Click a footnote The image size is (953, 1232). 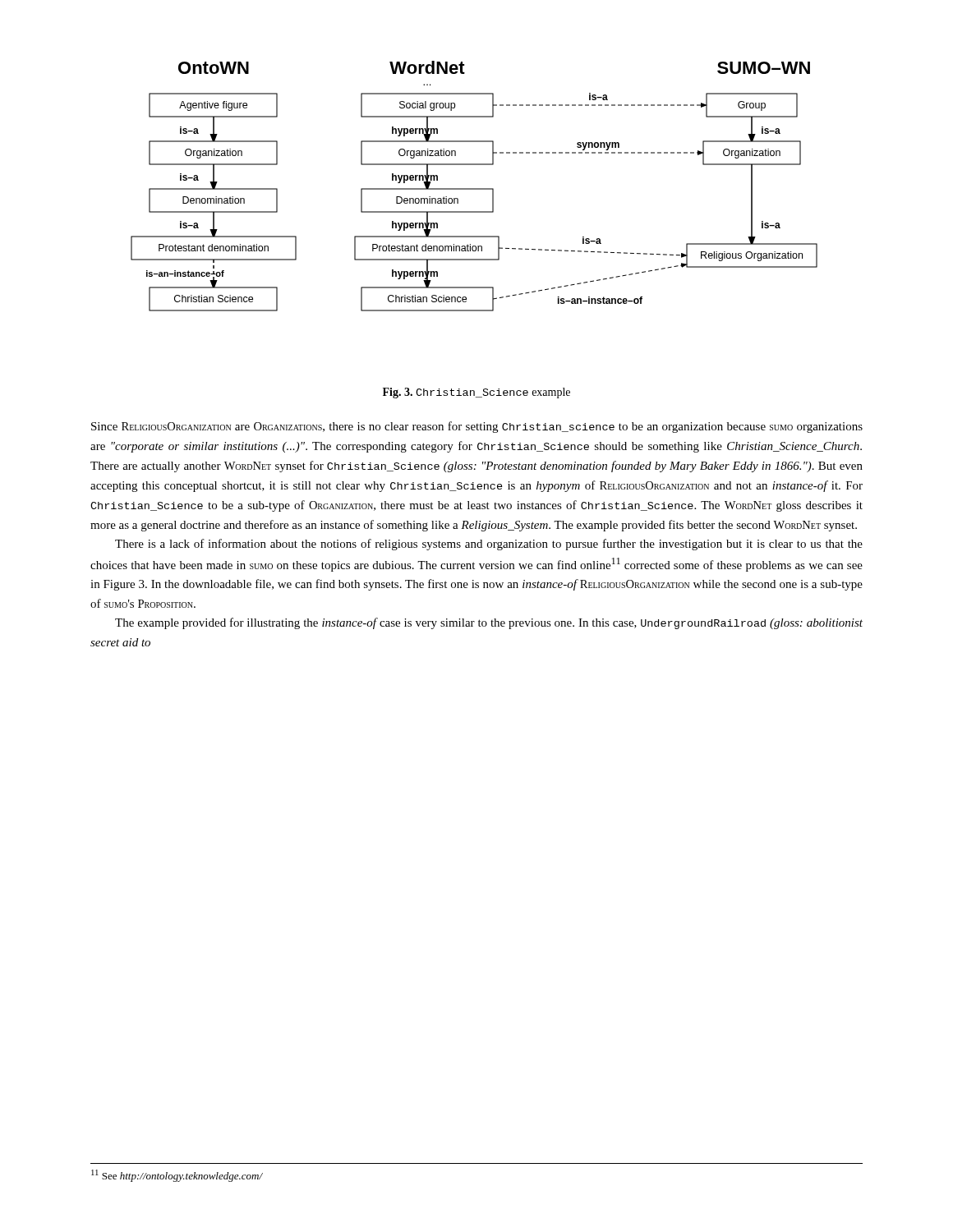[x=176, y=1174]
